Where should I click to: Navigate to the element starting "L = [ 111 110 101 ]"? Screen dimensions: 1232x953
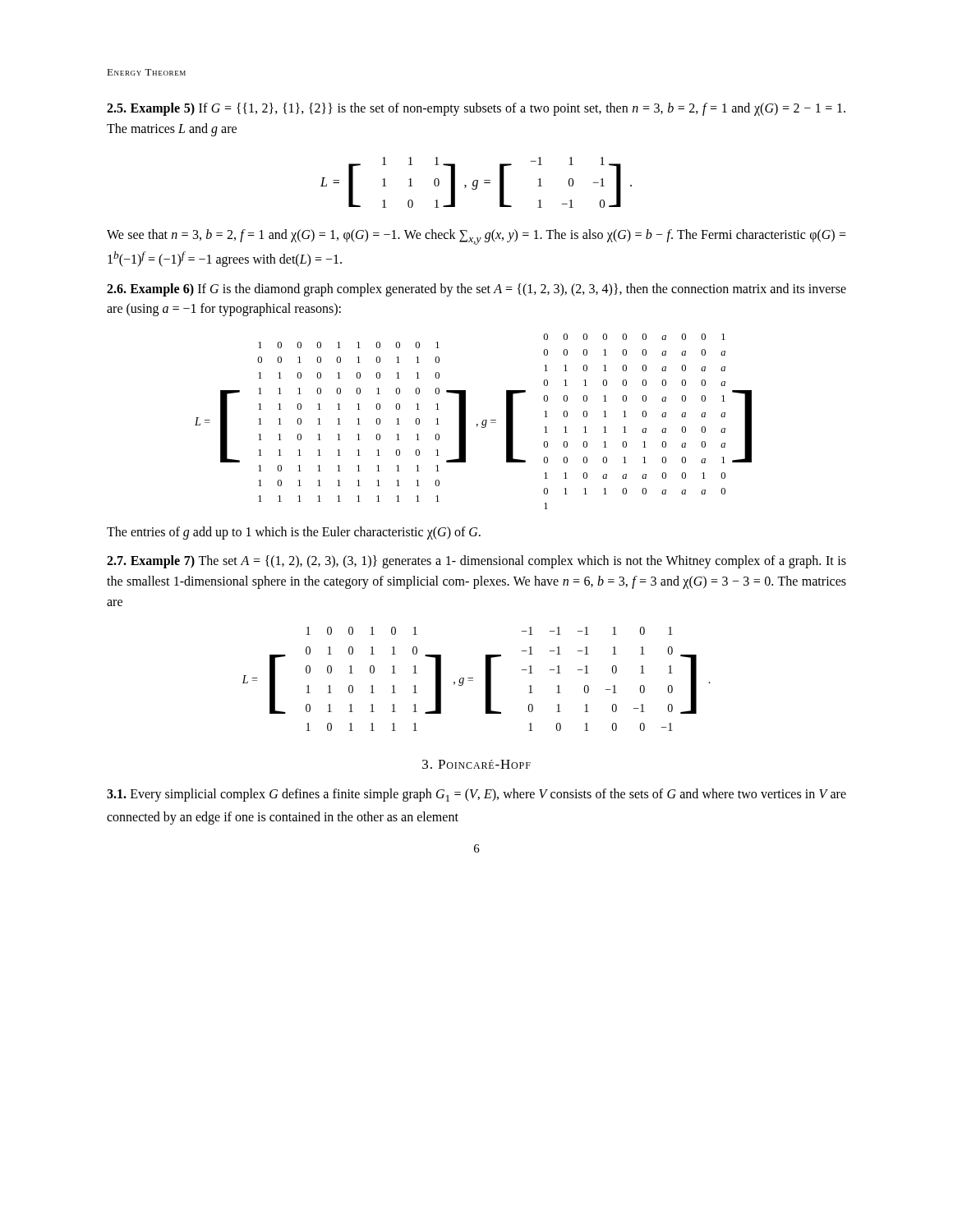476,182
